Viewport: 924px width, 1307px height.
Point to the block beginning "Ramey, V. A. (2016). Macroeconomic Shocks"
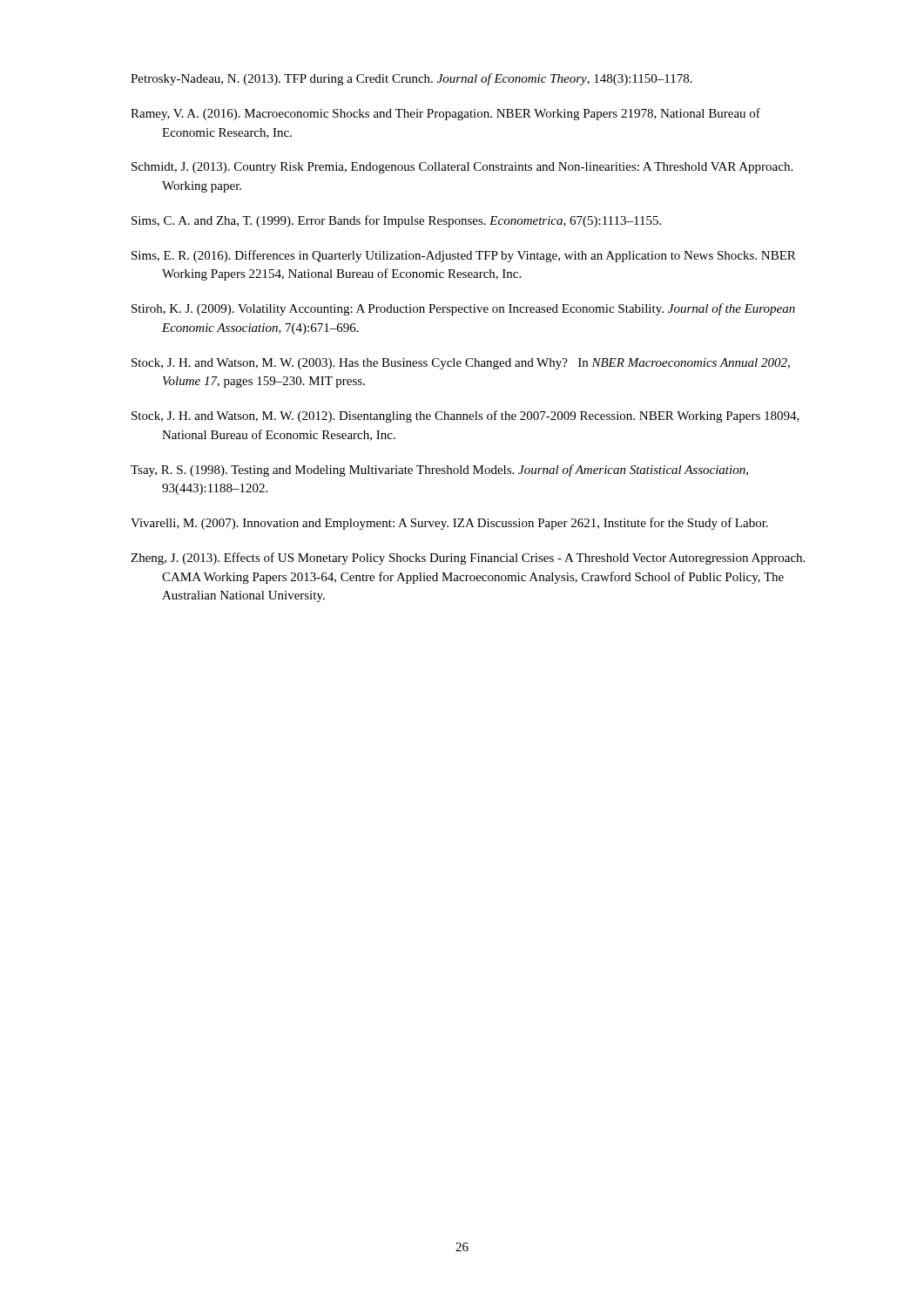coord(445,123)
